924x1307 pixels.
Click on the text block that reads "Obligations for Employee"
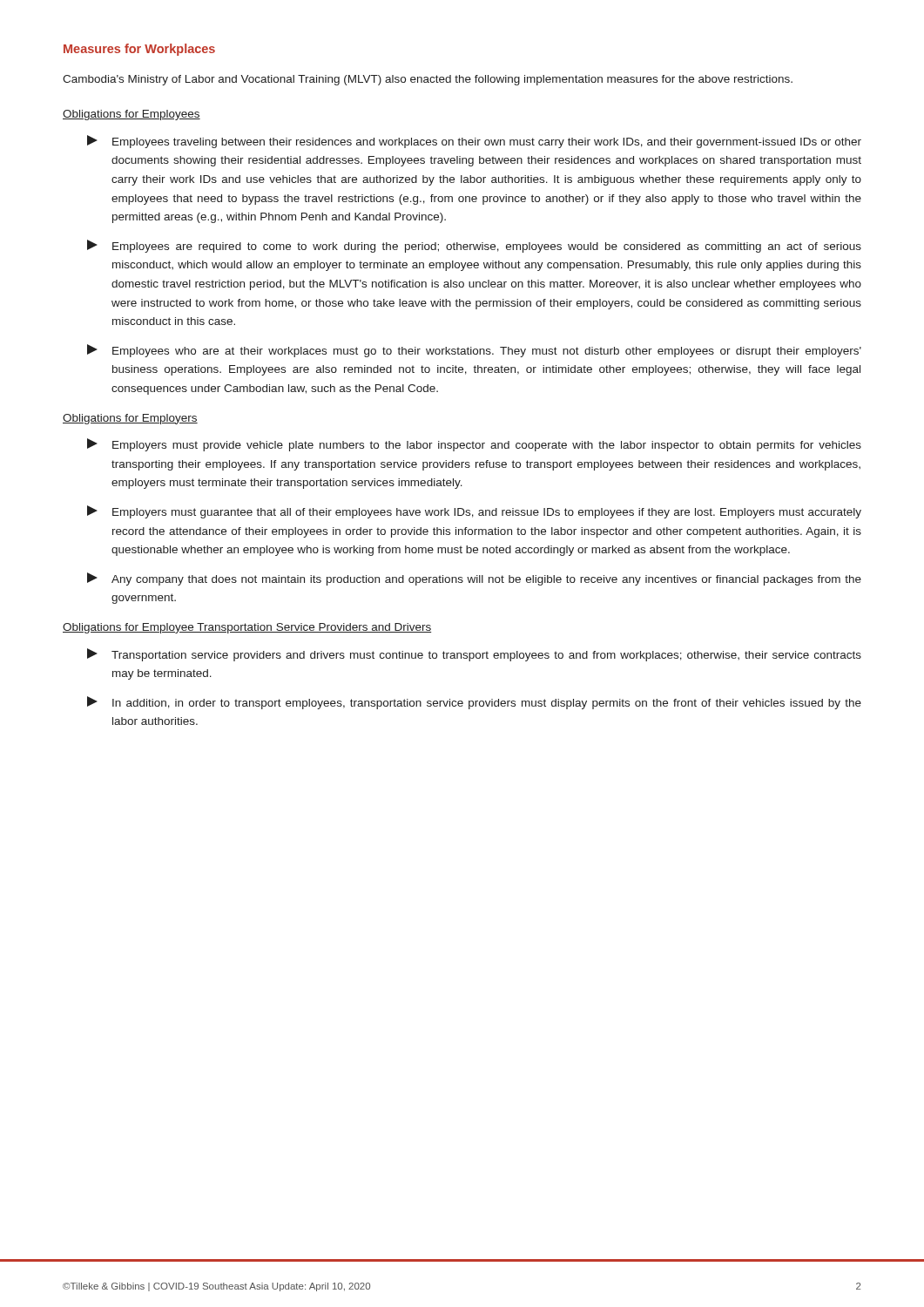(247, 627)
